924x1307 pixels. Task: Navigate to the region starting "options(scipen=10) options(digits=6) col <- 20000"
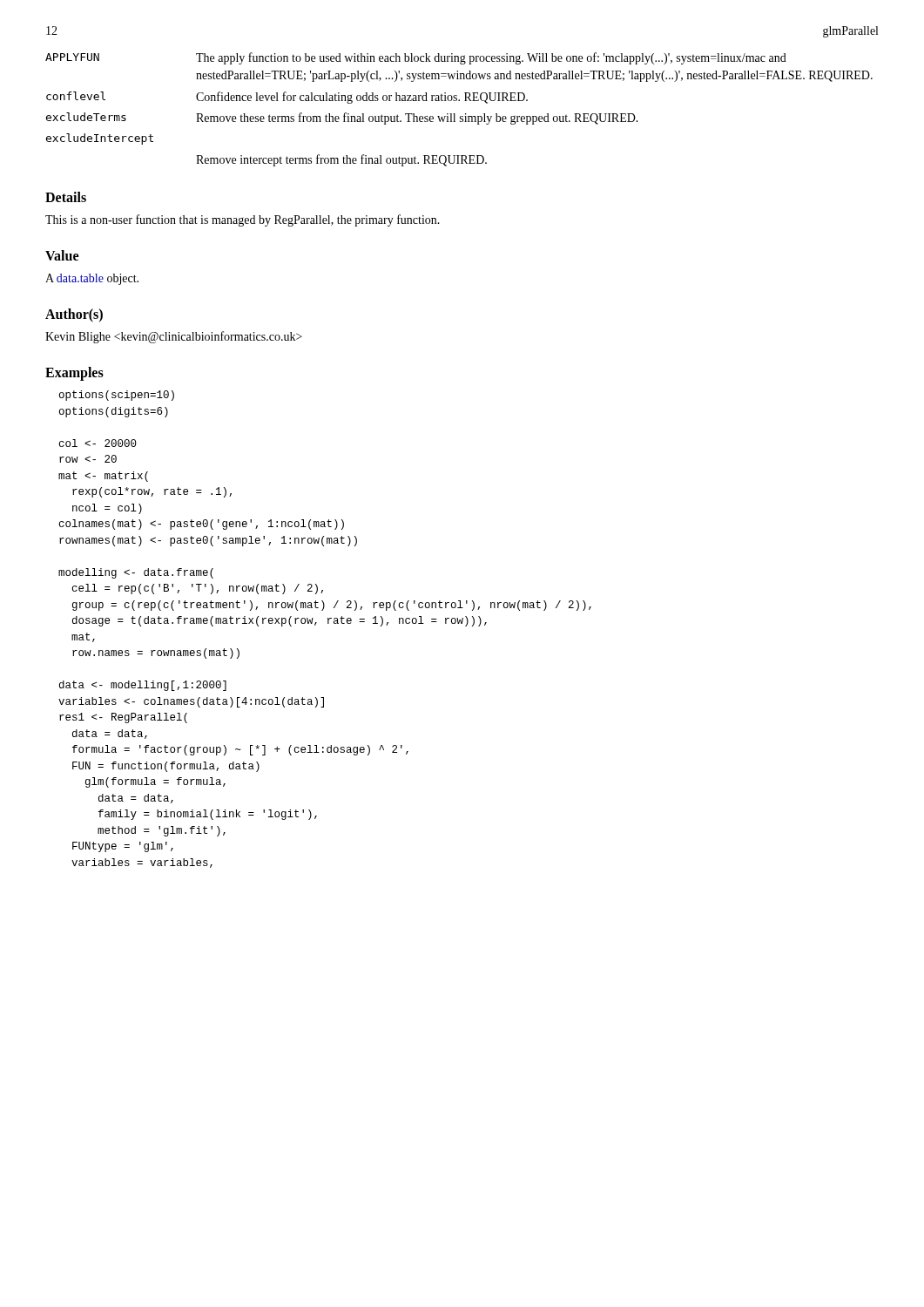coord(462,630)
